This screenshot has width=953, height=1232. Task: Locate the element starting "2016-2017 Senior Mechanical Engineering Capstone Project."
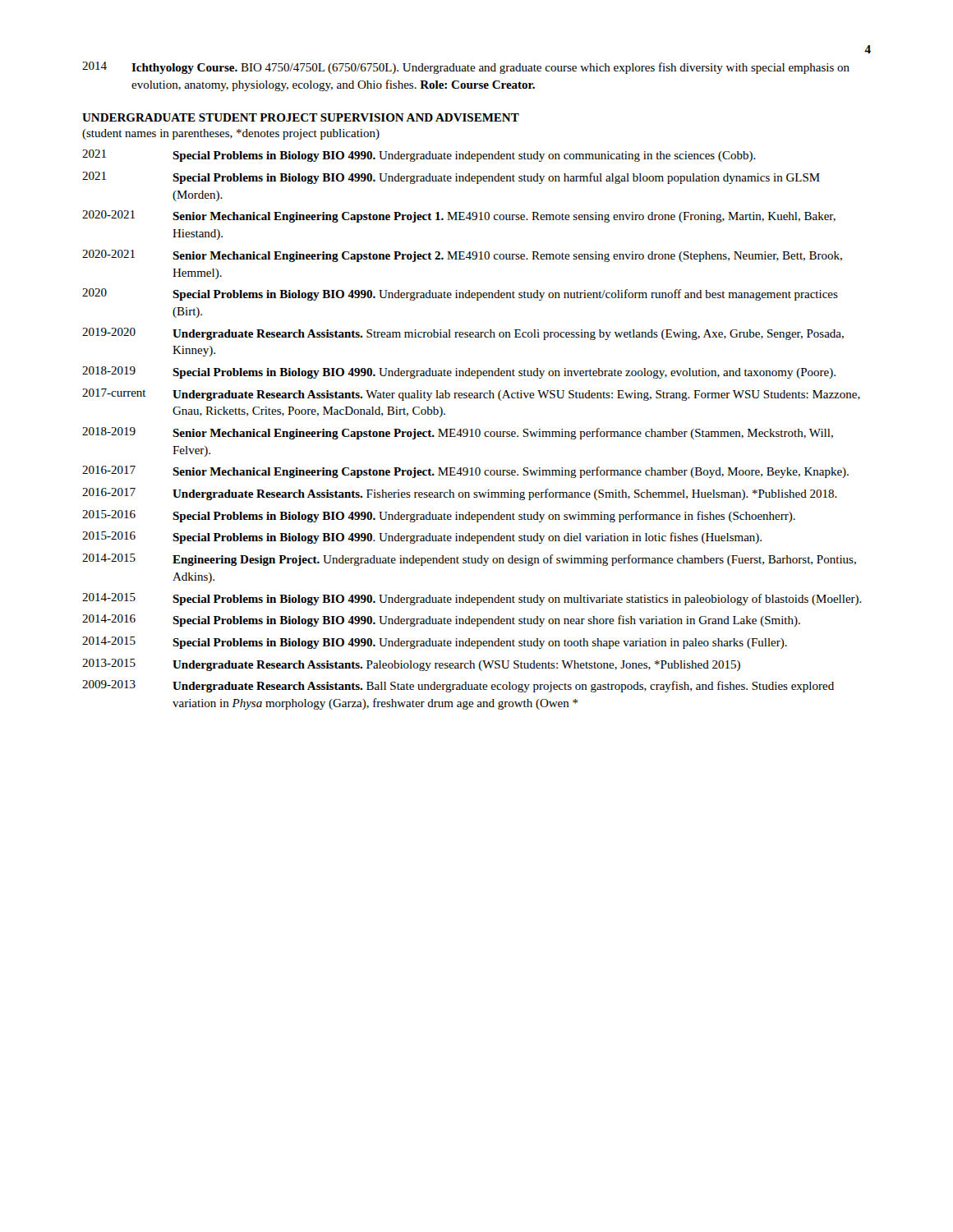tap(476, 472)
